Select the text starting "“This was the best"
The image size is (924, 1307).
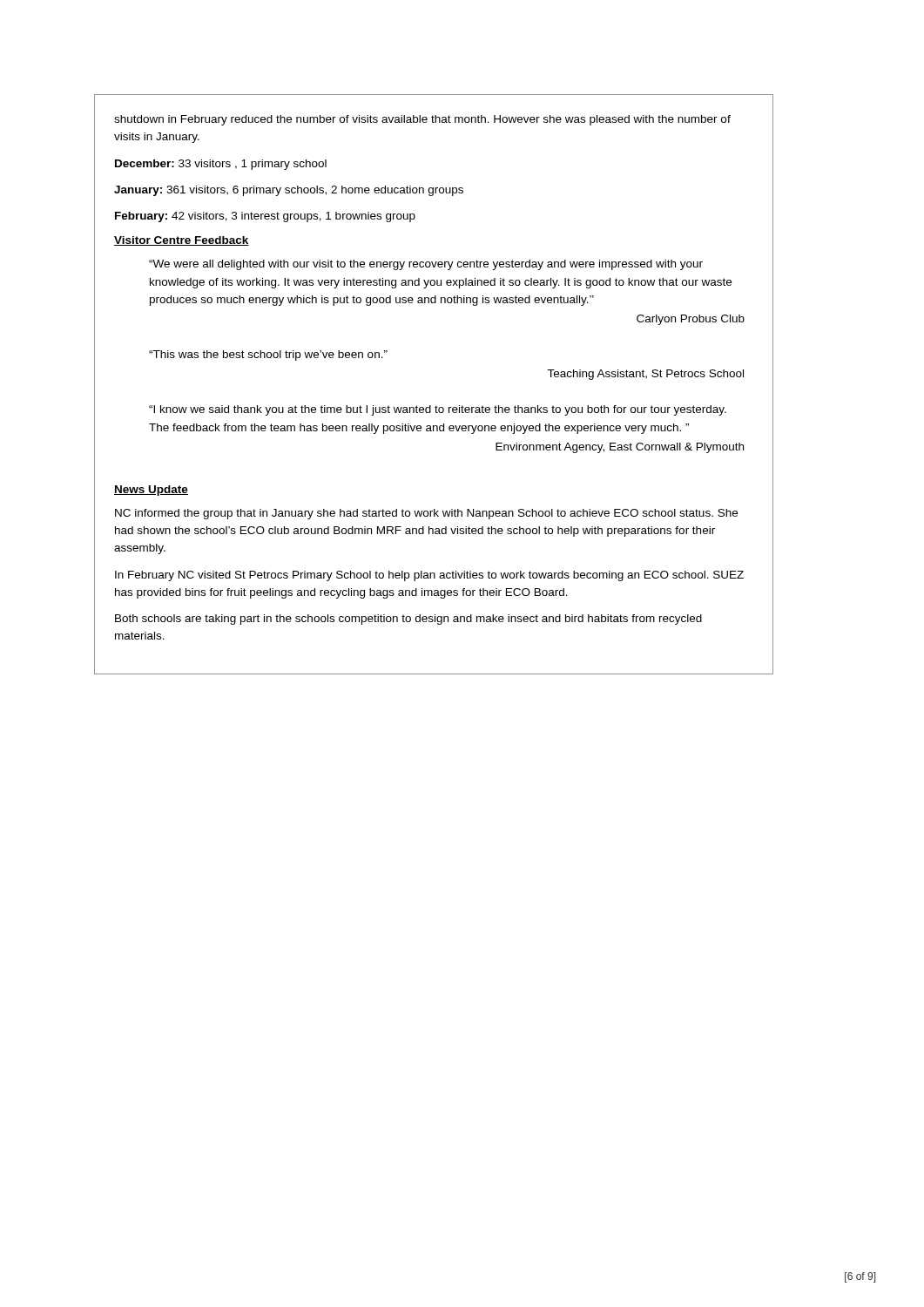[268, 354]
